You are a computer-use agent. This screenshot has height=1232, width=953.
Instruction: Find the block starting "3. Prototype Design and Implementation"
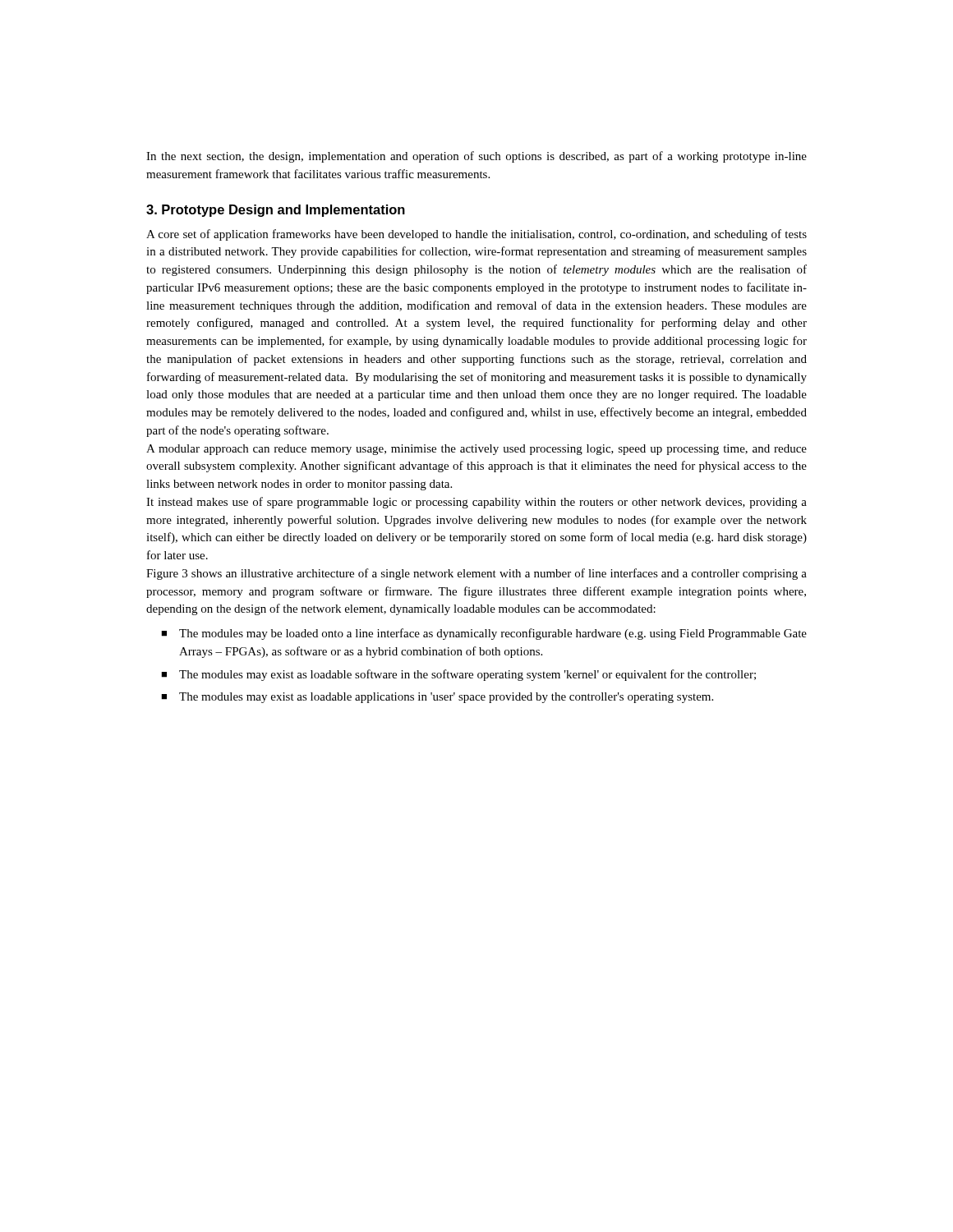tap(276, 209)
